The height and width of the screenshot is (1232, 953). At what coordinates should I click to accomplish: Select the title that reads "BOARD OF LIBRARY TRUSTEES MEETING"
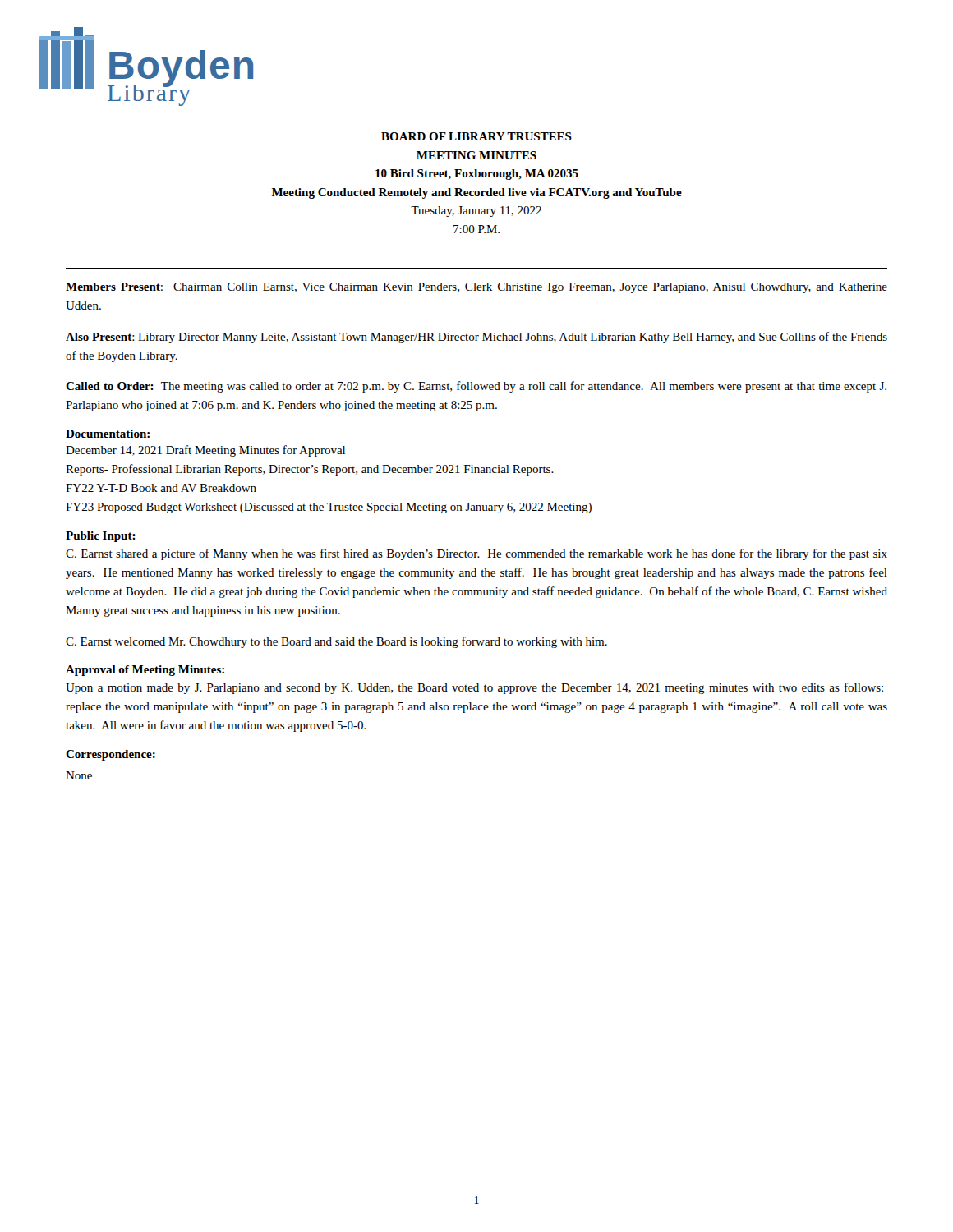pyautogui.click(x=476, y=183)
